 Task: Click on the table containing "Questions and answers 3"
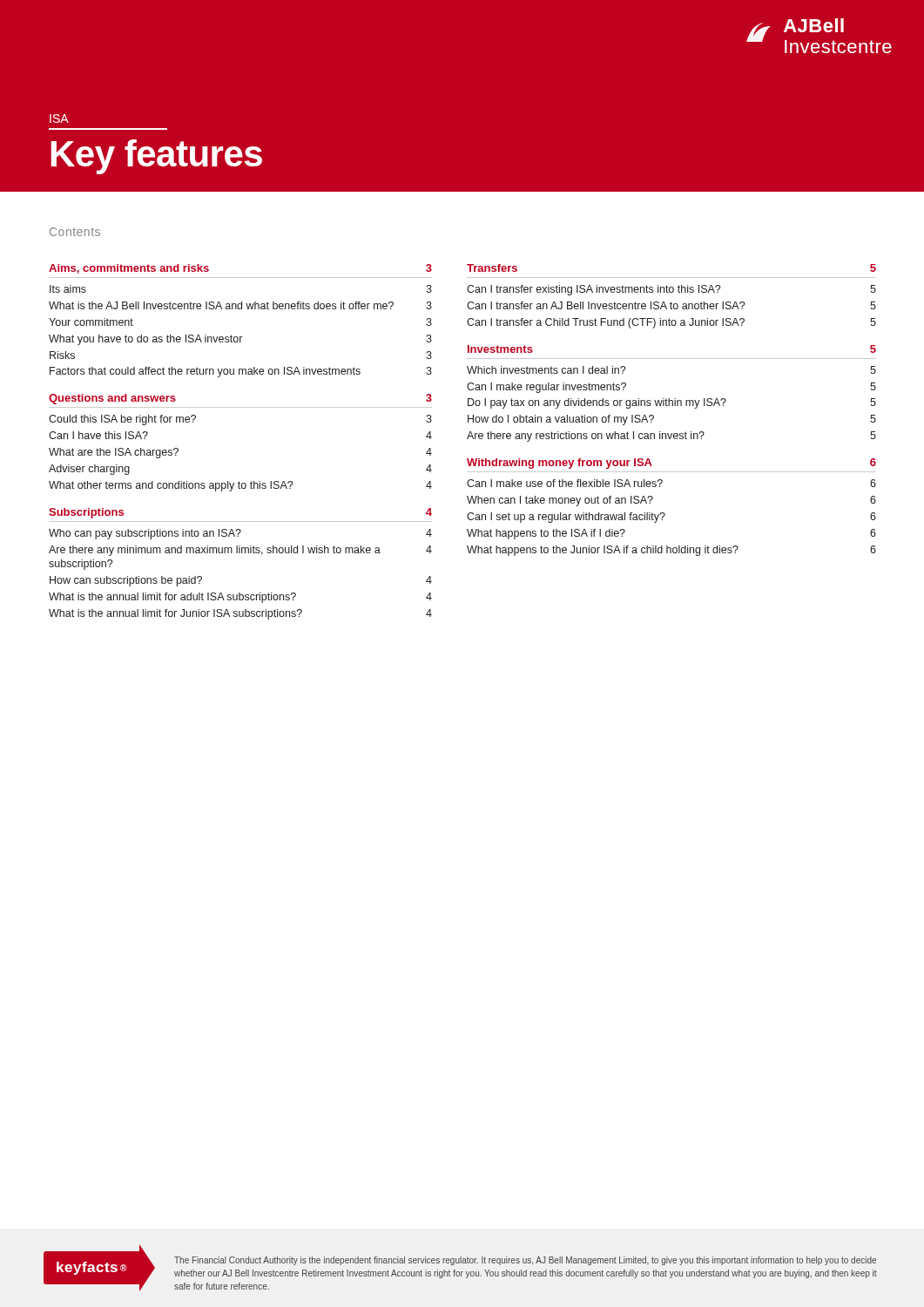pos(240,442)
